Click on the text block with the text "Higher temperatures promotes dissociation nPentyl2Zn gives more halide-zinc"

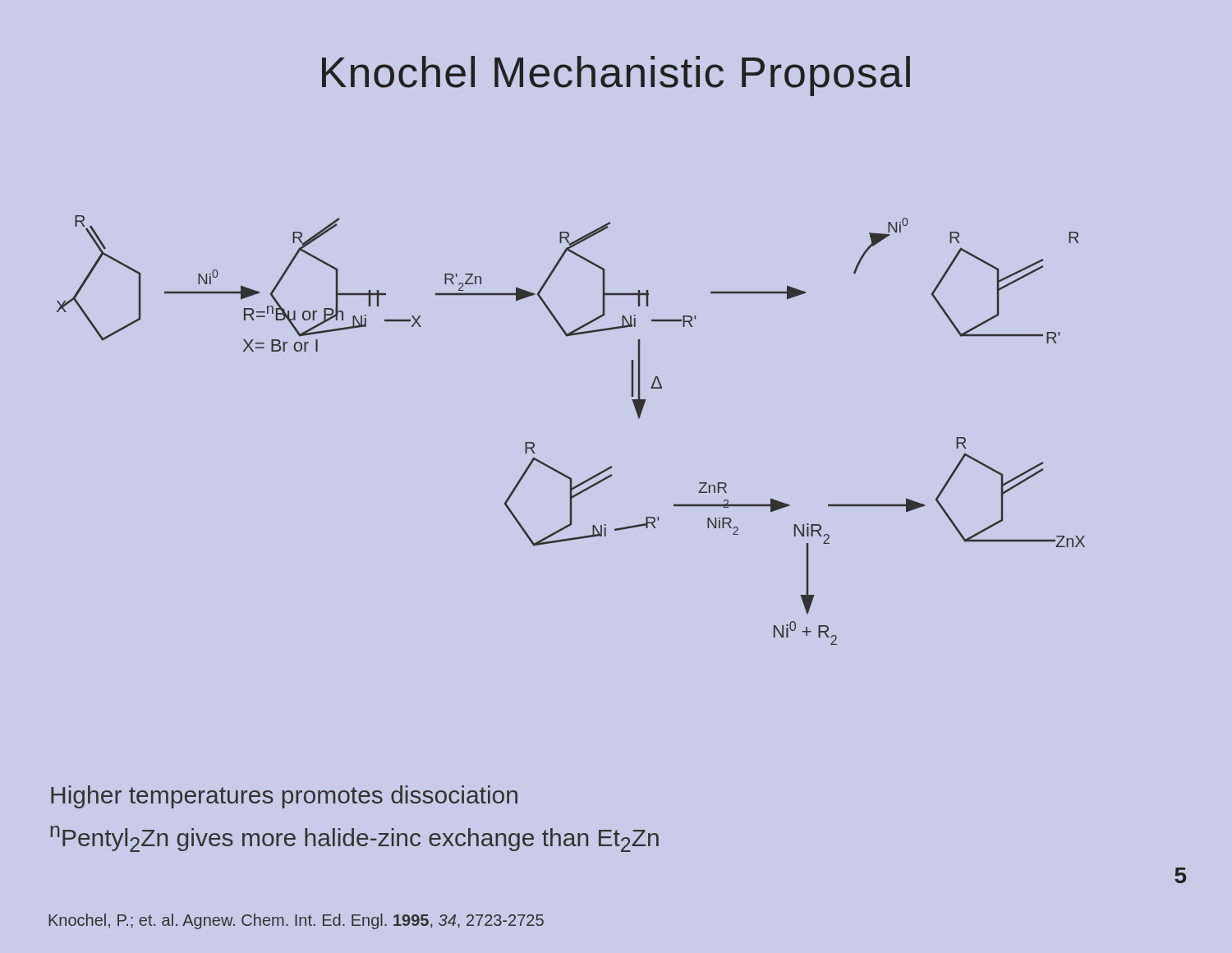[x=355, y=819]
